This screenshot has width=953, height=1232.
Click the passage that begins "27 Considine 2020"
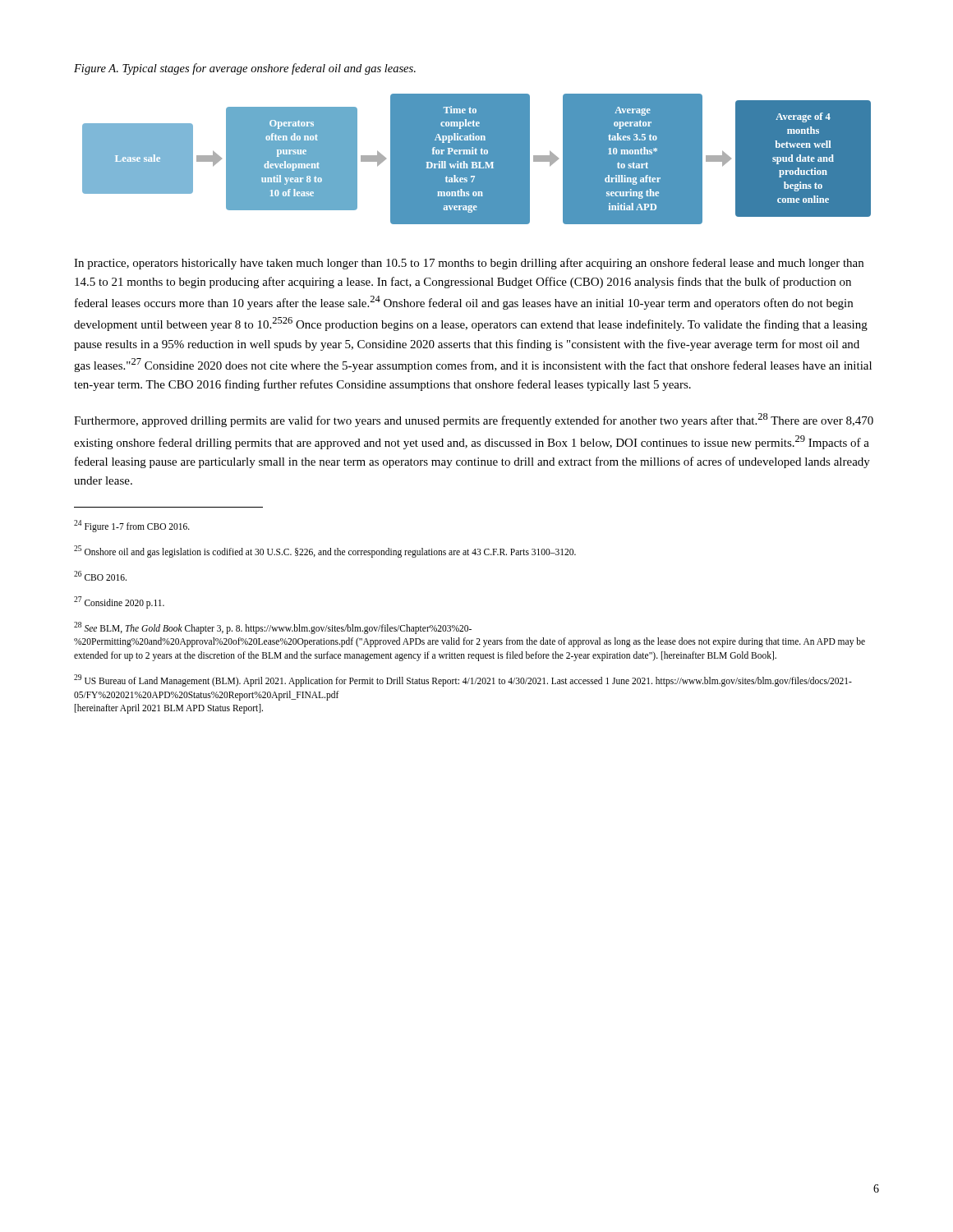(x=119, y=602)
